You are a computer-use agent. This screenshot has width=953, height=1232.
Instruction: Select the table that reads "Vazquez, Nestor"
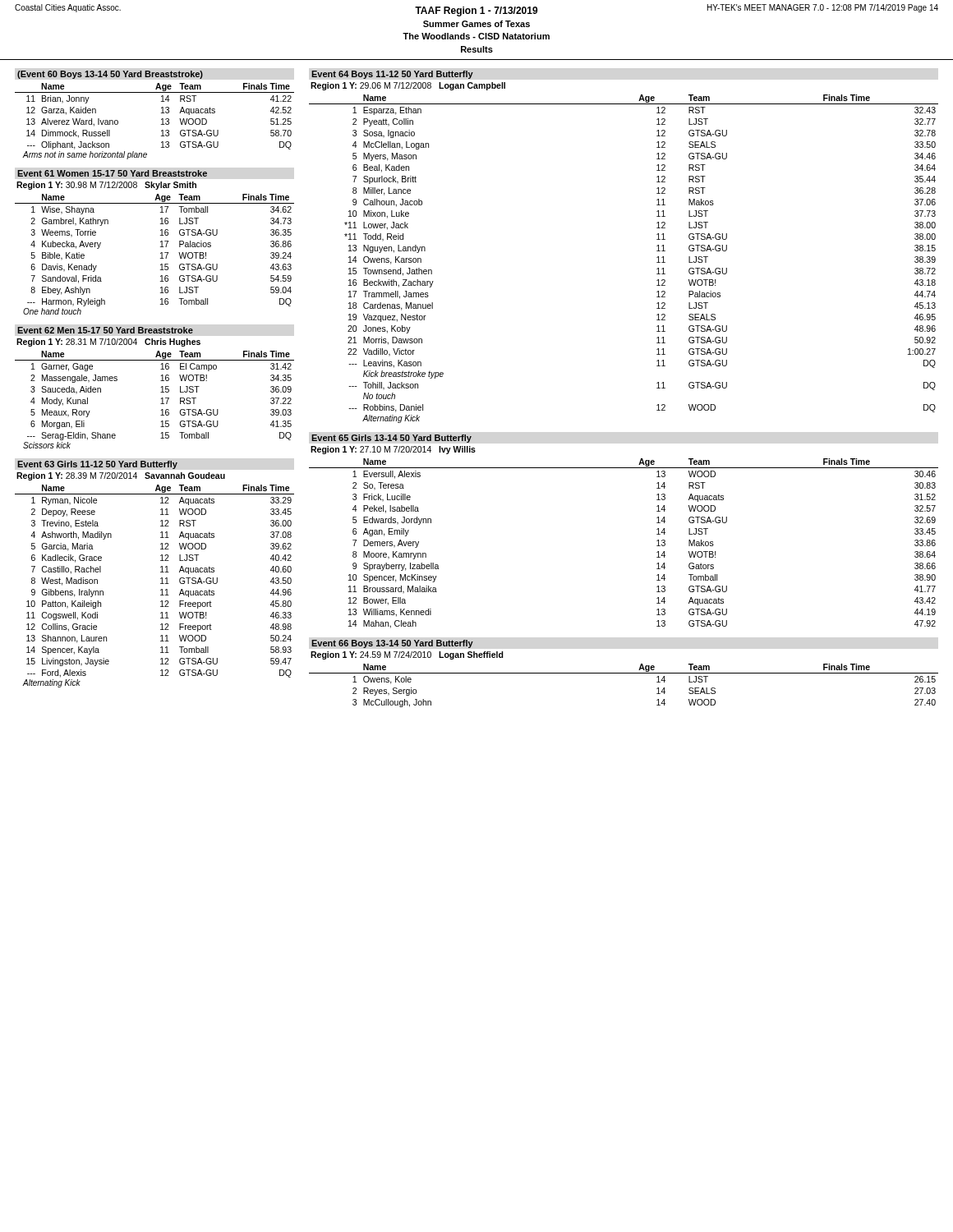point(624,258)
